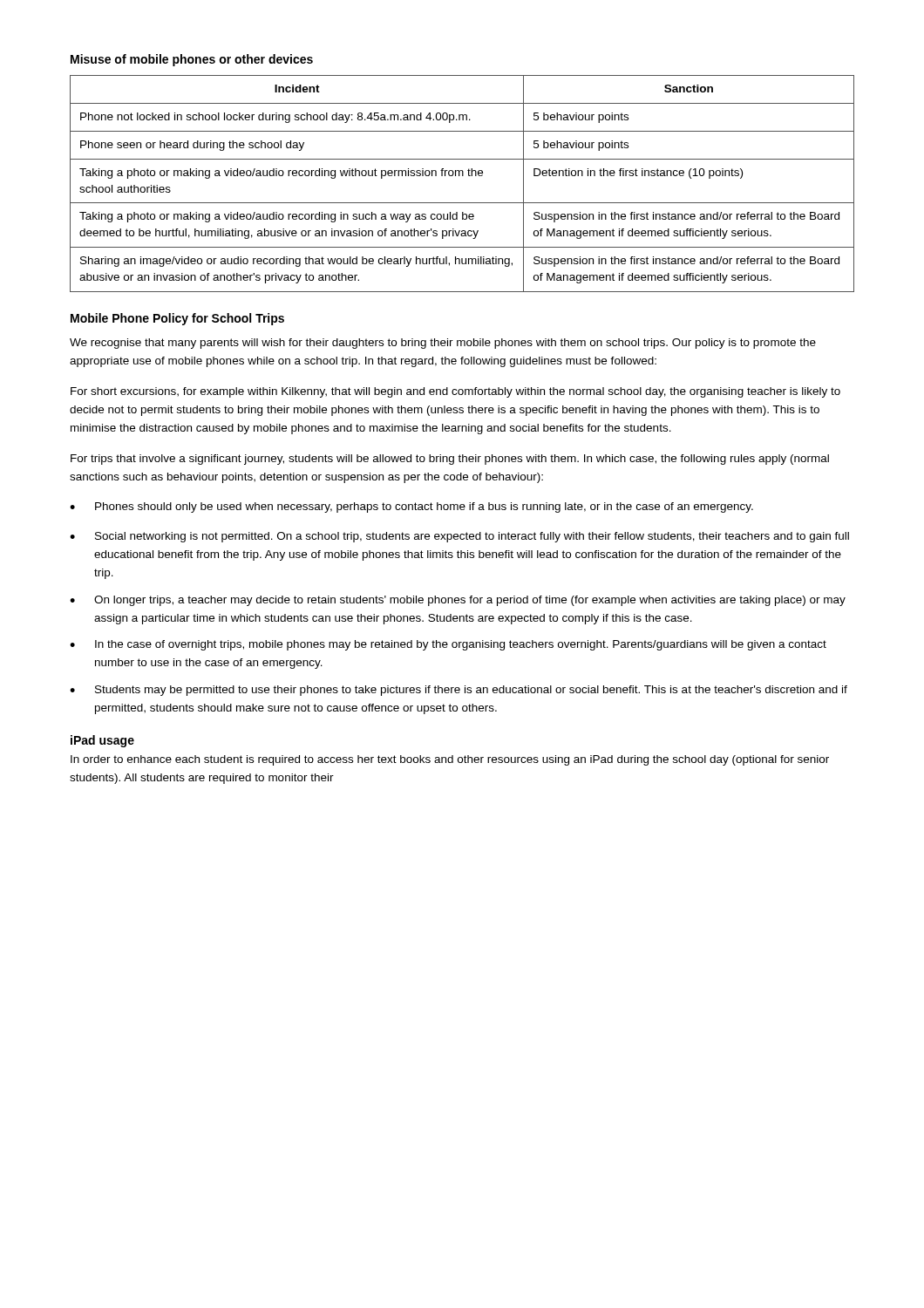Locate the text "iPad usage"
This screenshot has width=924, height=1308.
(102, 740)
